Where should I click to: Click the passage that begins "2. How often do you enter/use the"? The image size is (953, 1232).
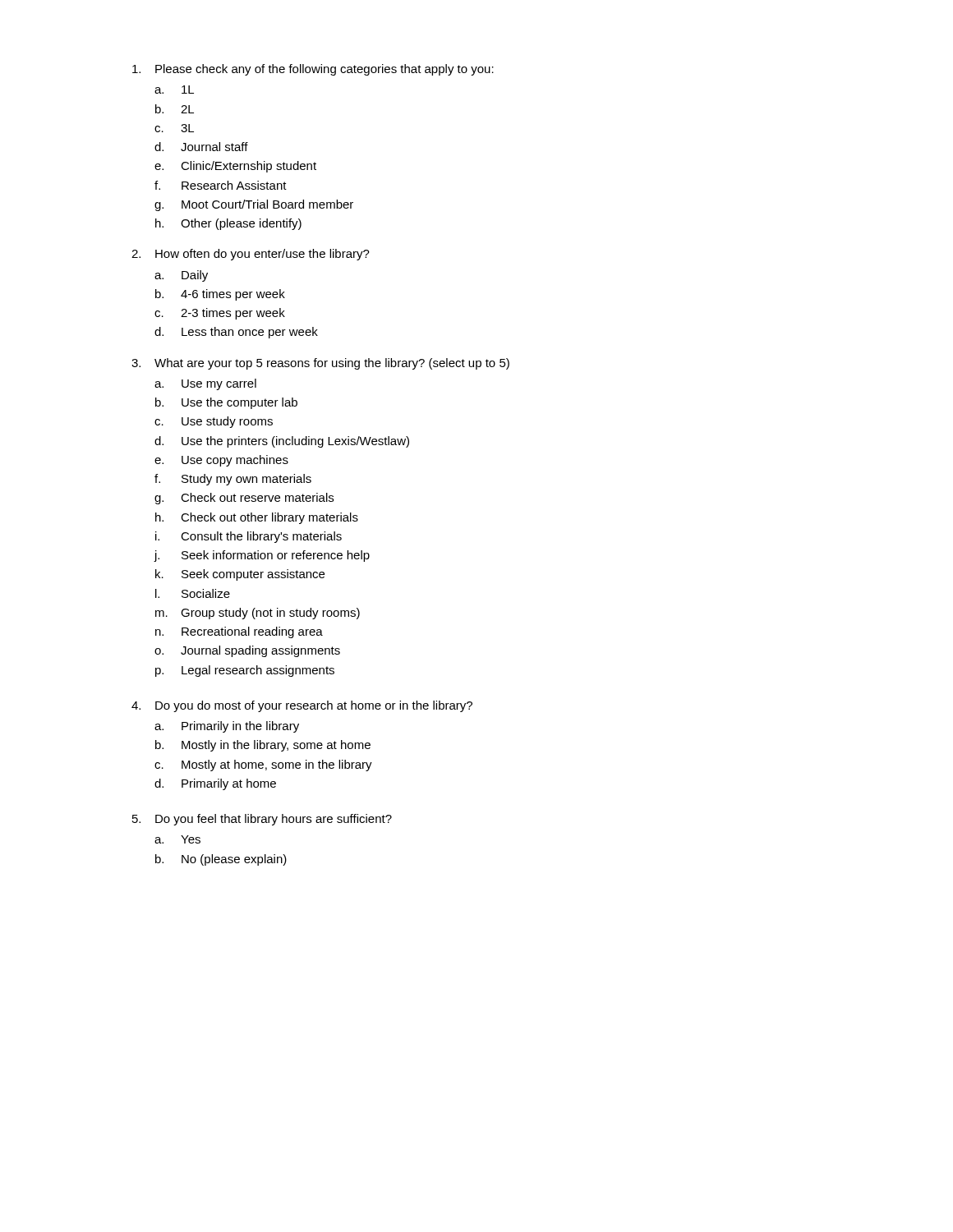(x=250, y=293)
